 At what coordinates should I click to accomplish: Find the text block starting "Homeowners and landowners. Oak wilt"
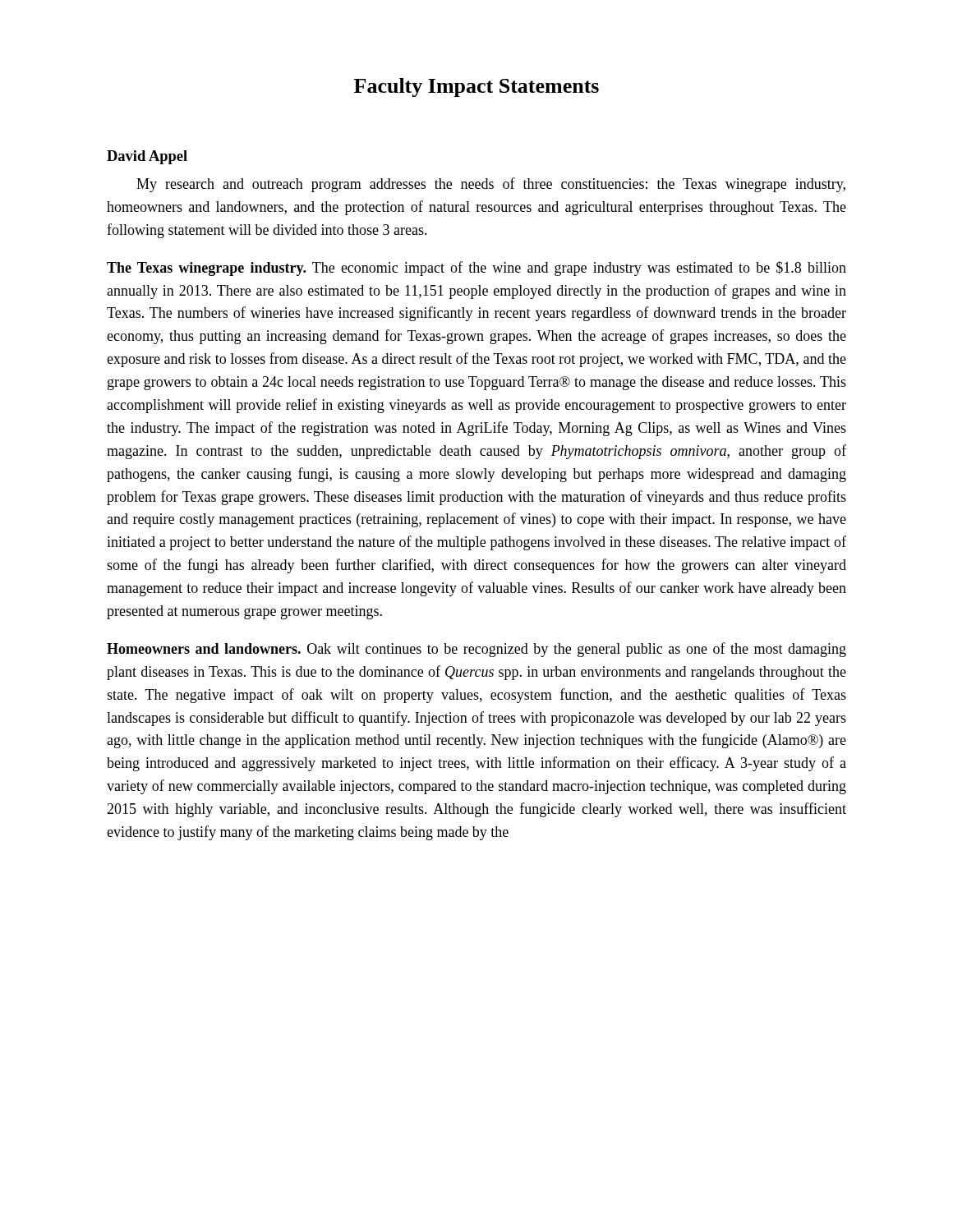point(476,741)
